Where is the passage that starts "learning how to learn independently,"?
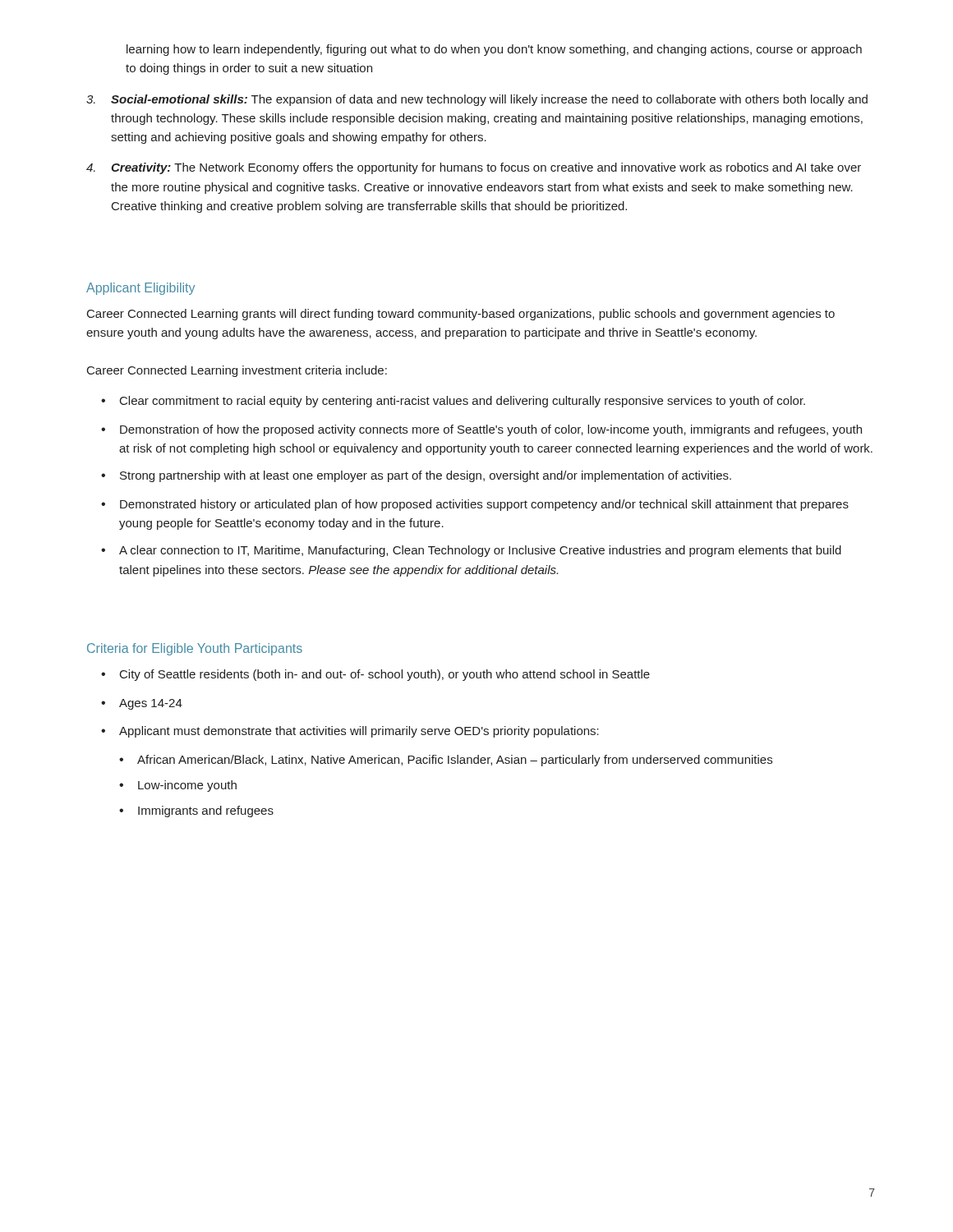Viewport: 953px width, 1232px height. (x=494, y=58)
